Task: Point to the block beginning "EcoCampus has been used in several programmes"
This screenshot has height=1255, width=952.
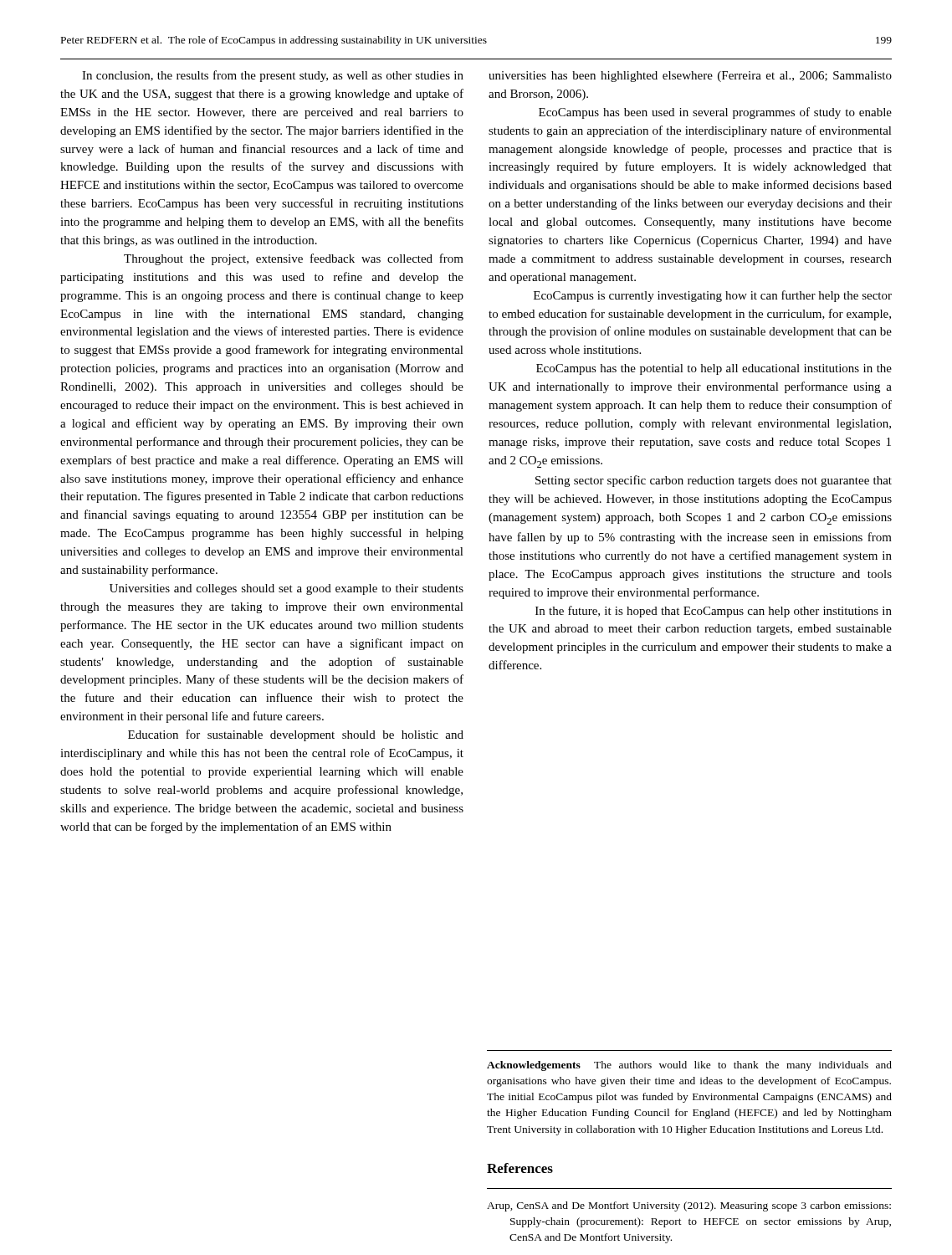Action: [x=690, y=195]
